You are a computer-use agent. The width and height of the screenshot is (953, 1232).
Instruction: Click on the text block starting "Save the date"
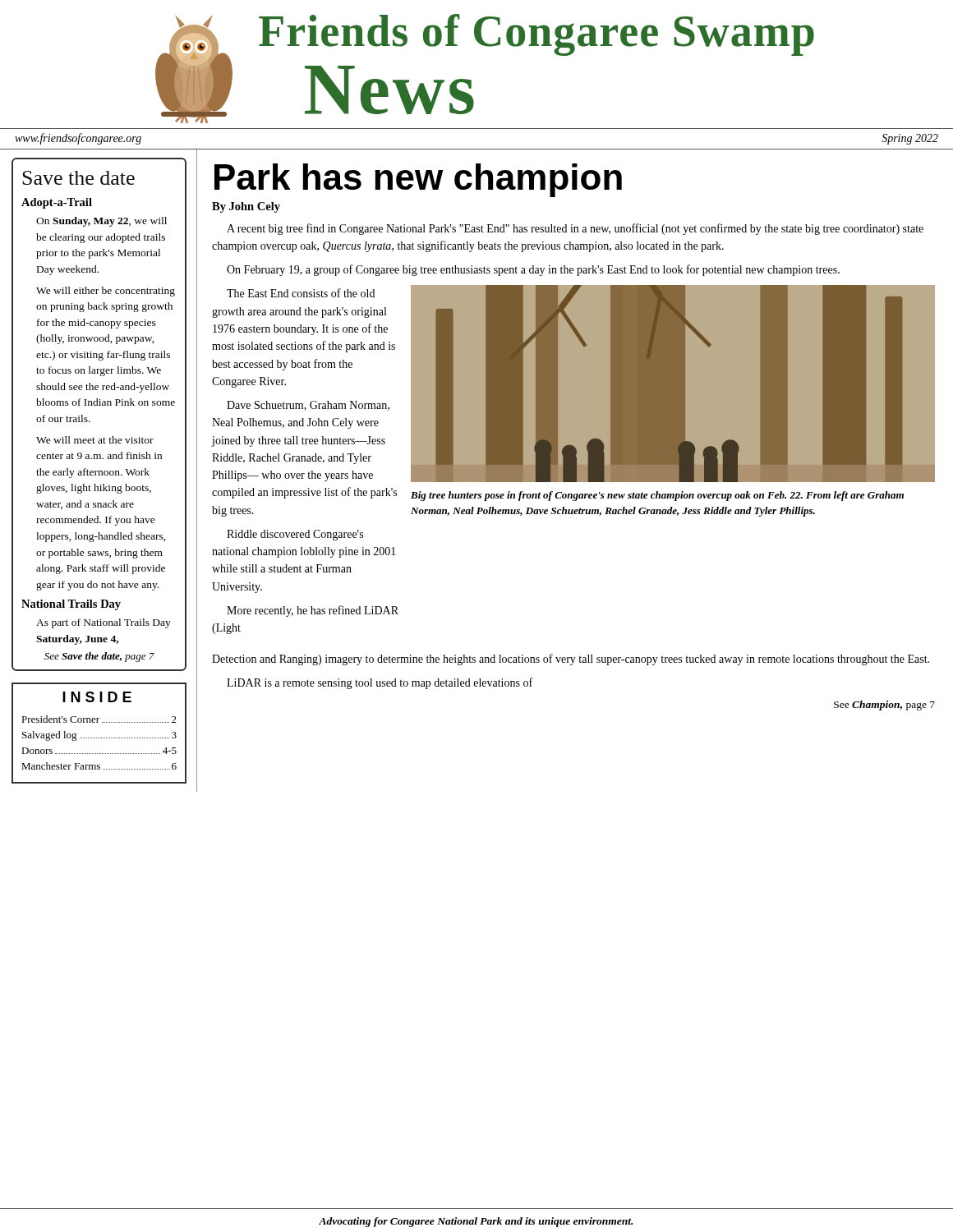click(x=78, y=178)
